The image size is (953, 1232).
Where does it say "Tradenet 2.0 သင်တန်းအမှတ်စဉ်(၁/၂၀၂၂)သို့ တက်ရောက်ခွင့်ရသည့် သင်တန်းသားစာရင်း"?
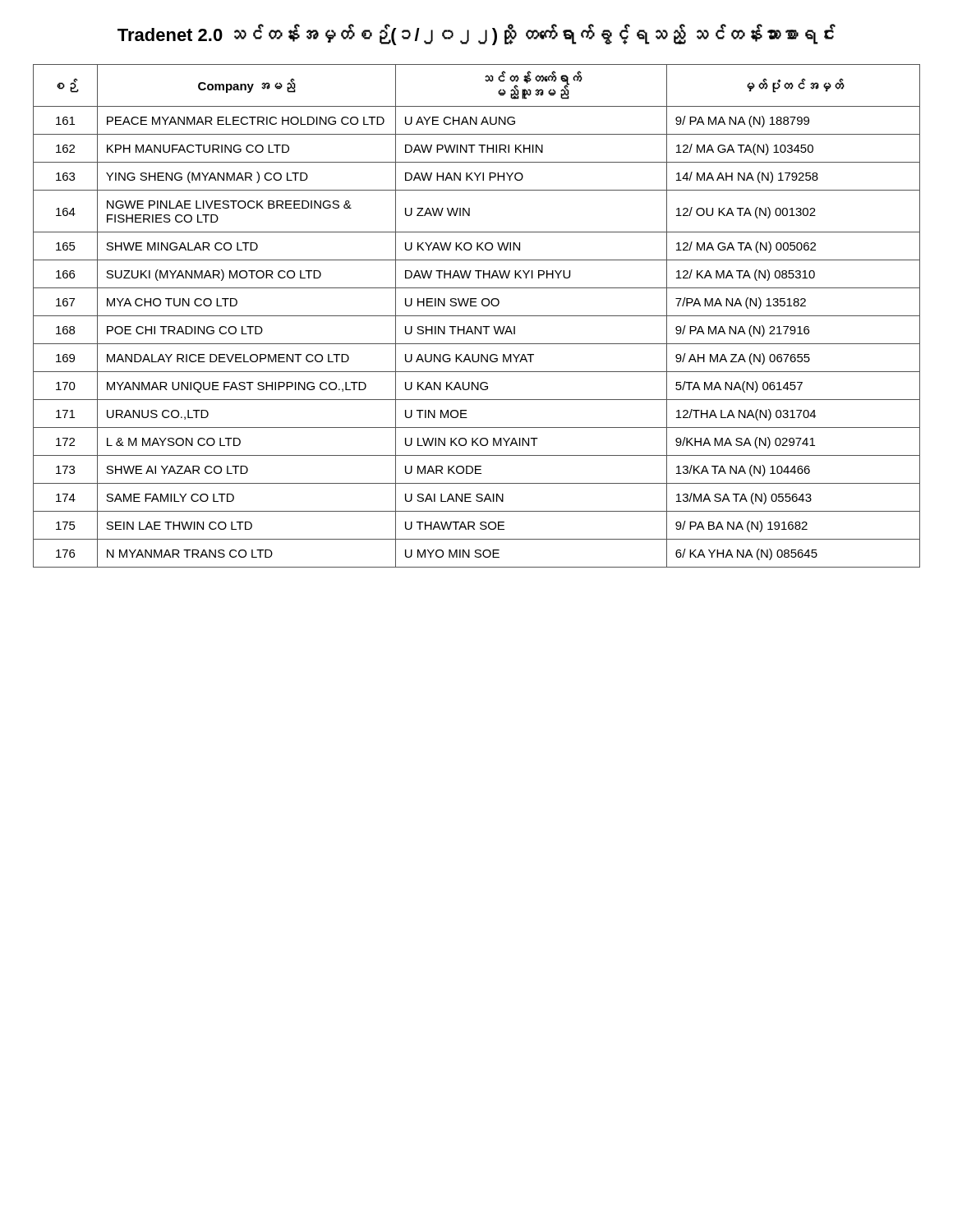476,35
